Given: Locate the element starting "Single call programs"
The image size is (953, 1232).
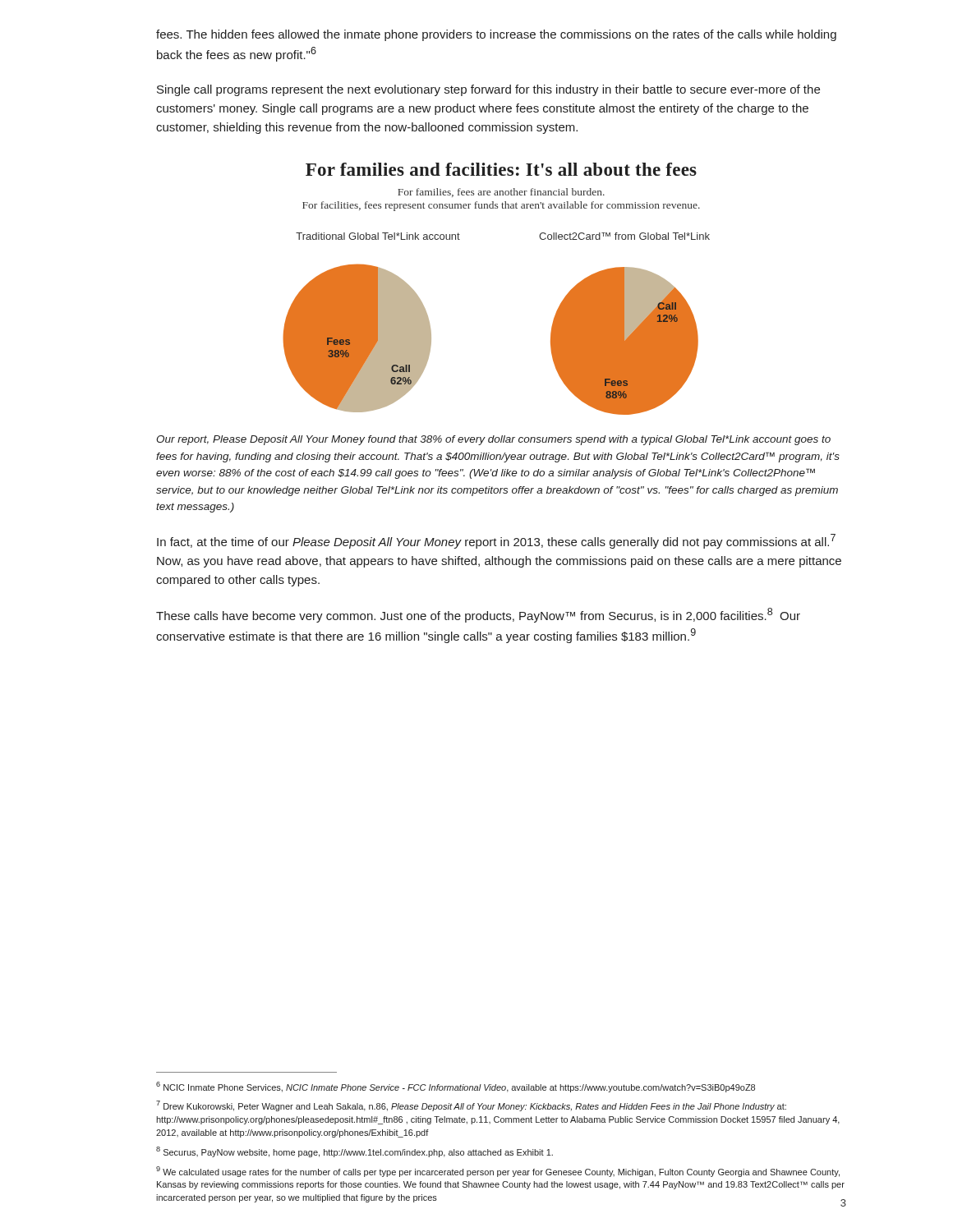Looking at the screenshot, I should click(x=488, y=108).
